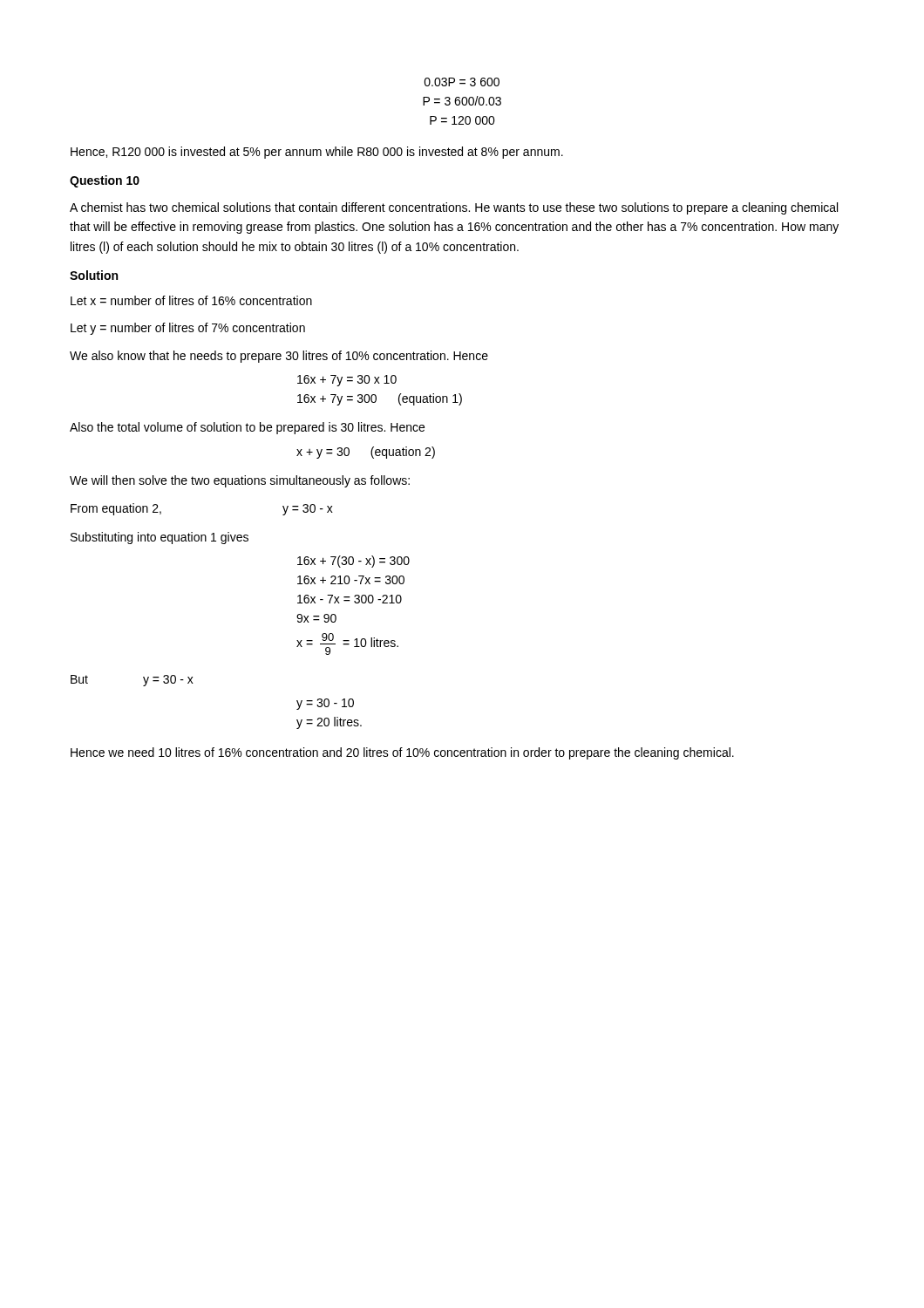Locate the text "16x + 7y = 30 x 10"
Screen dimensions: 1308x924
coord(347,380)
